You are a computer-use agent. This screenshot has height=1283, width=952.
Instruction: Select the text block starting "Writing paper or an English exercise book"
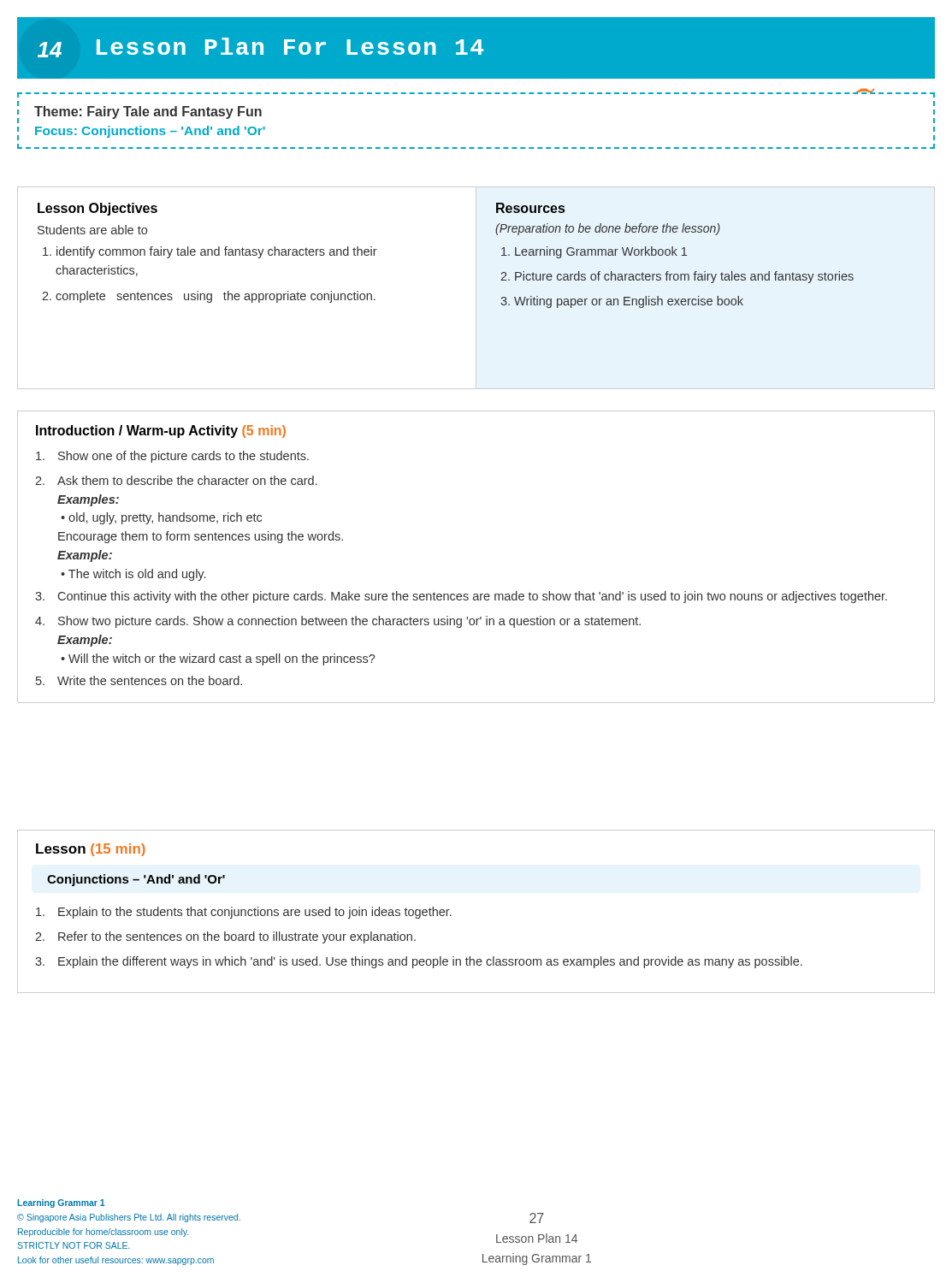629,301
